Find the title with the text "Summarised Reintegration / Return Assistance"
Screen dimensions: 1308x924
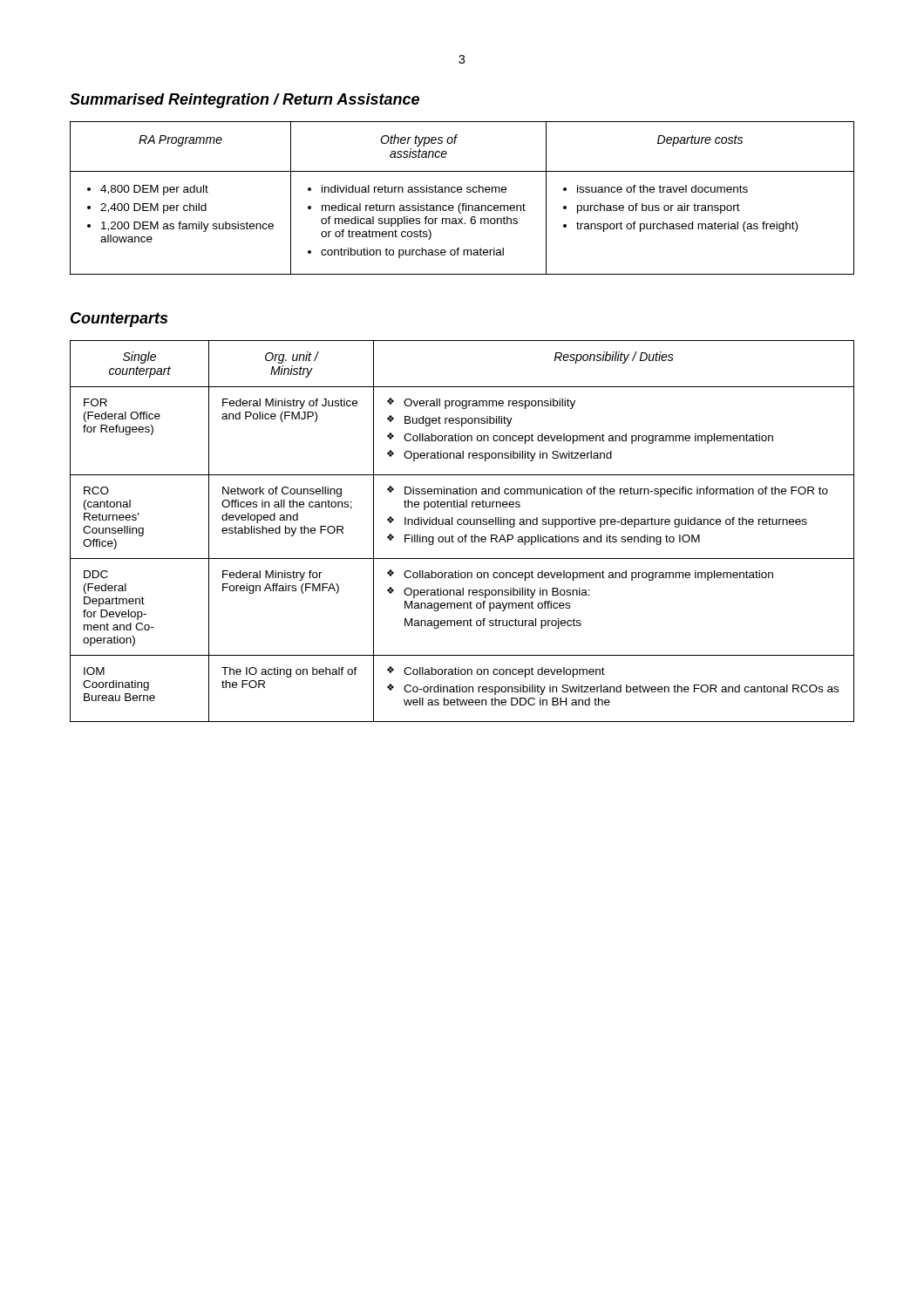245,99
